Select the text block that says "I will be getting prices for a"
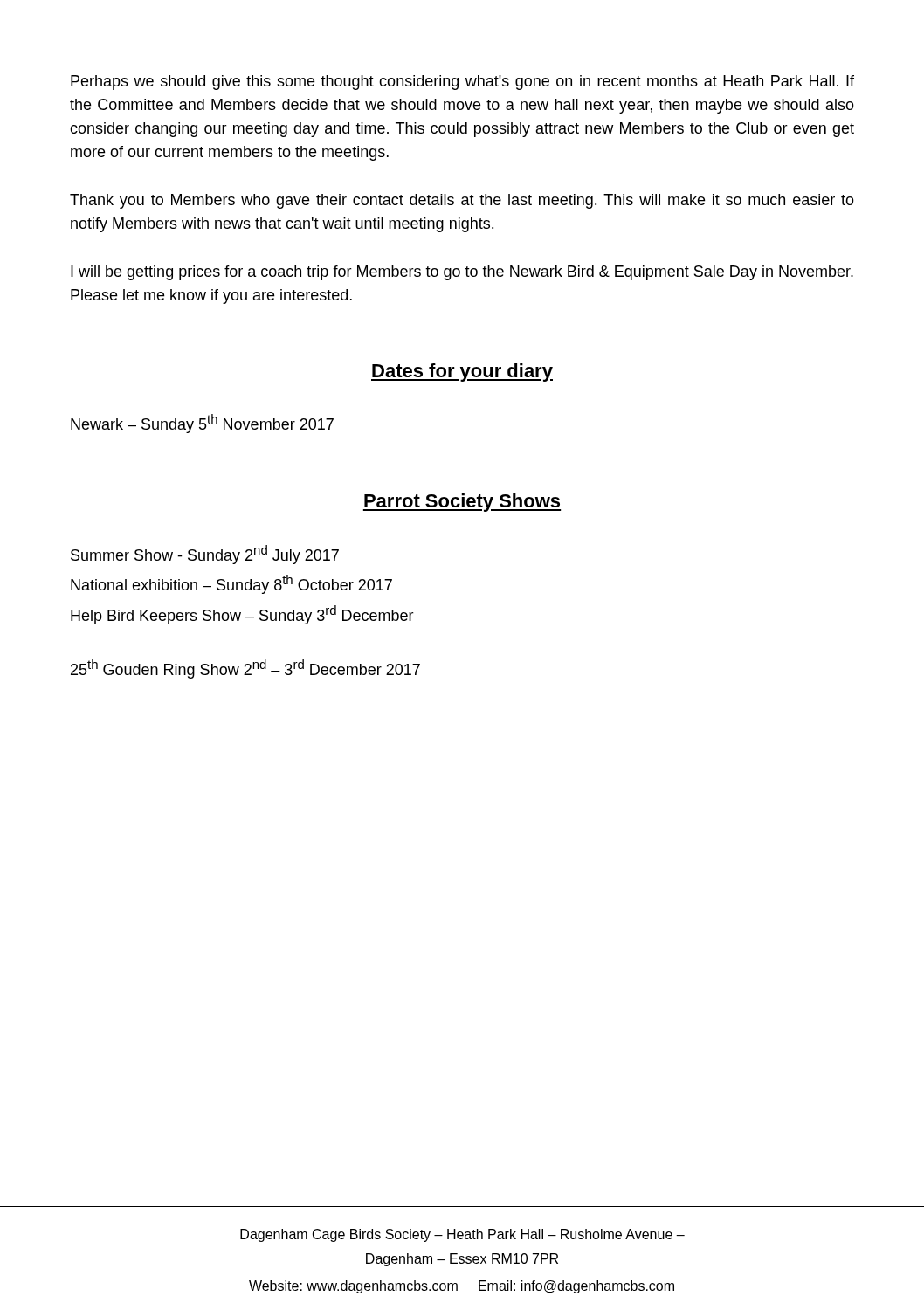Image resolution: width=924 pixels, height=1310 pixels. point(462,283)
